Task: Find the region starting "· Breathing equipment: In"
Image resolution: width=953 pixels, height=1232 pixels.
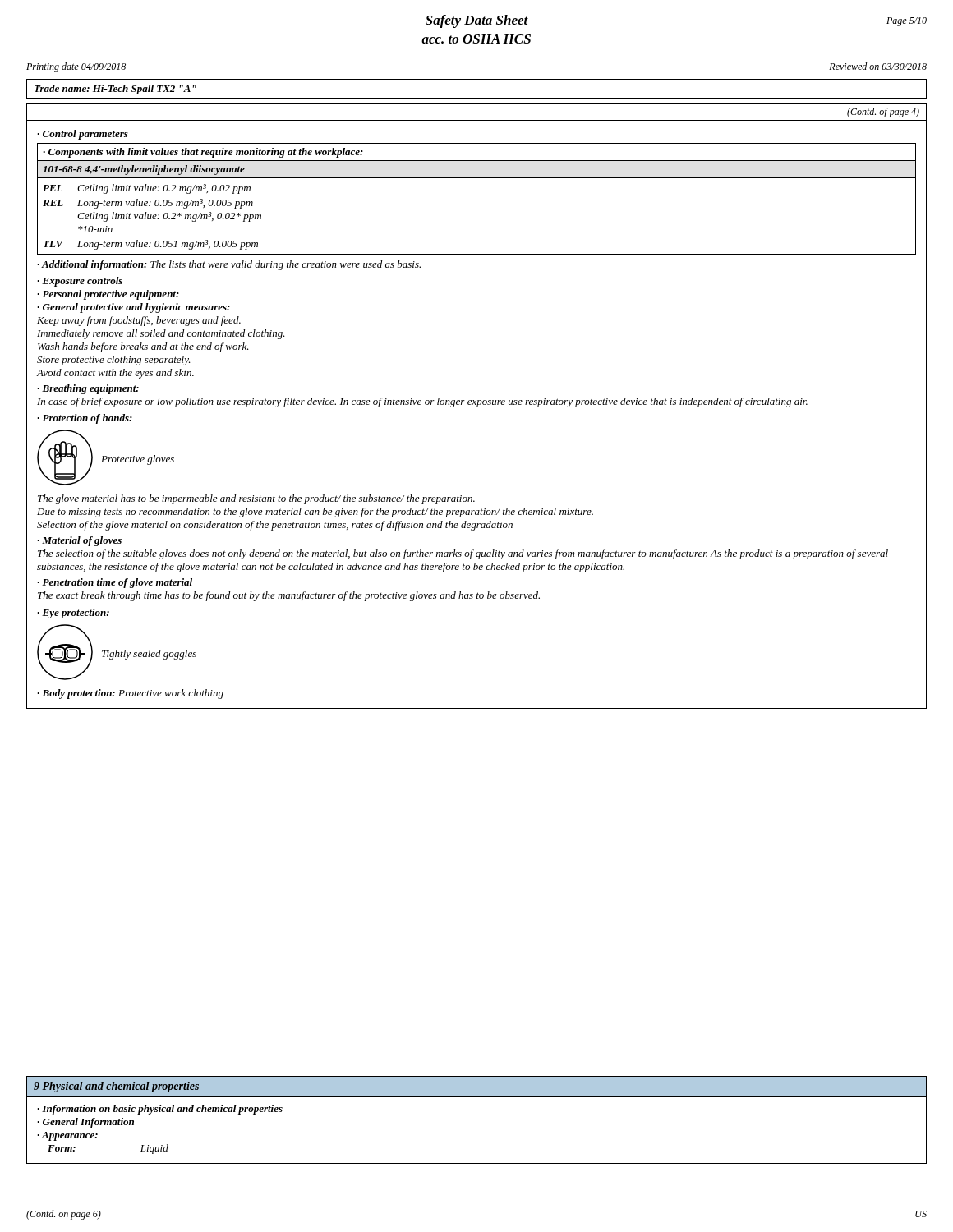Action: (423, 395)
